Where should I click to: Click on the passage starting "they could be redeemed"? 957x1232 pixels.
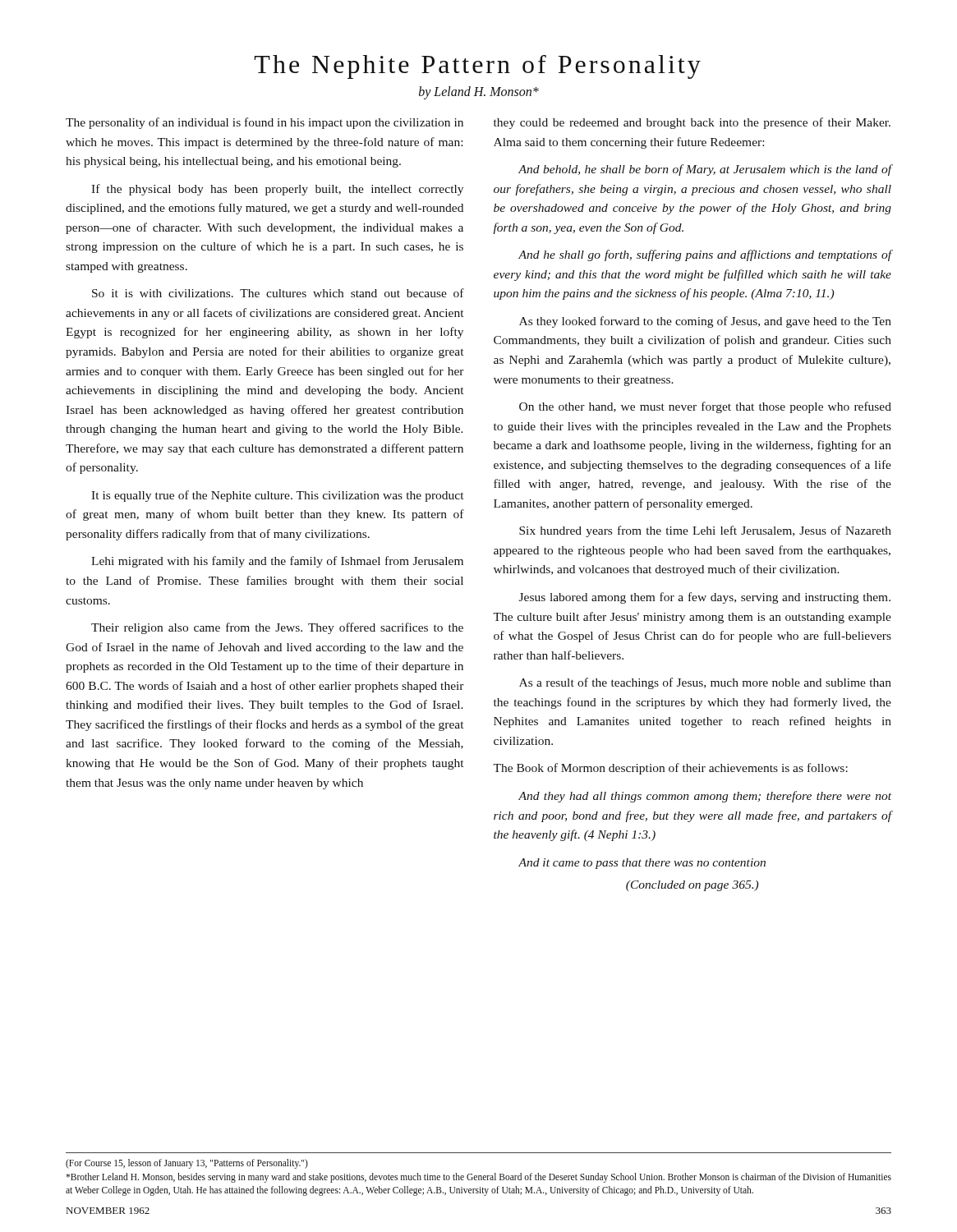[x=692, y=132]
